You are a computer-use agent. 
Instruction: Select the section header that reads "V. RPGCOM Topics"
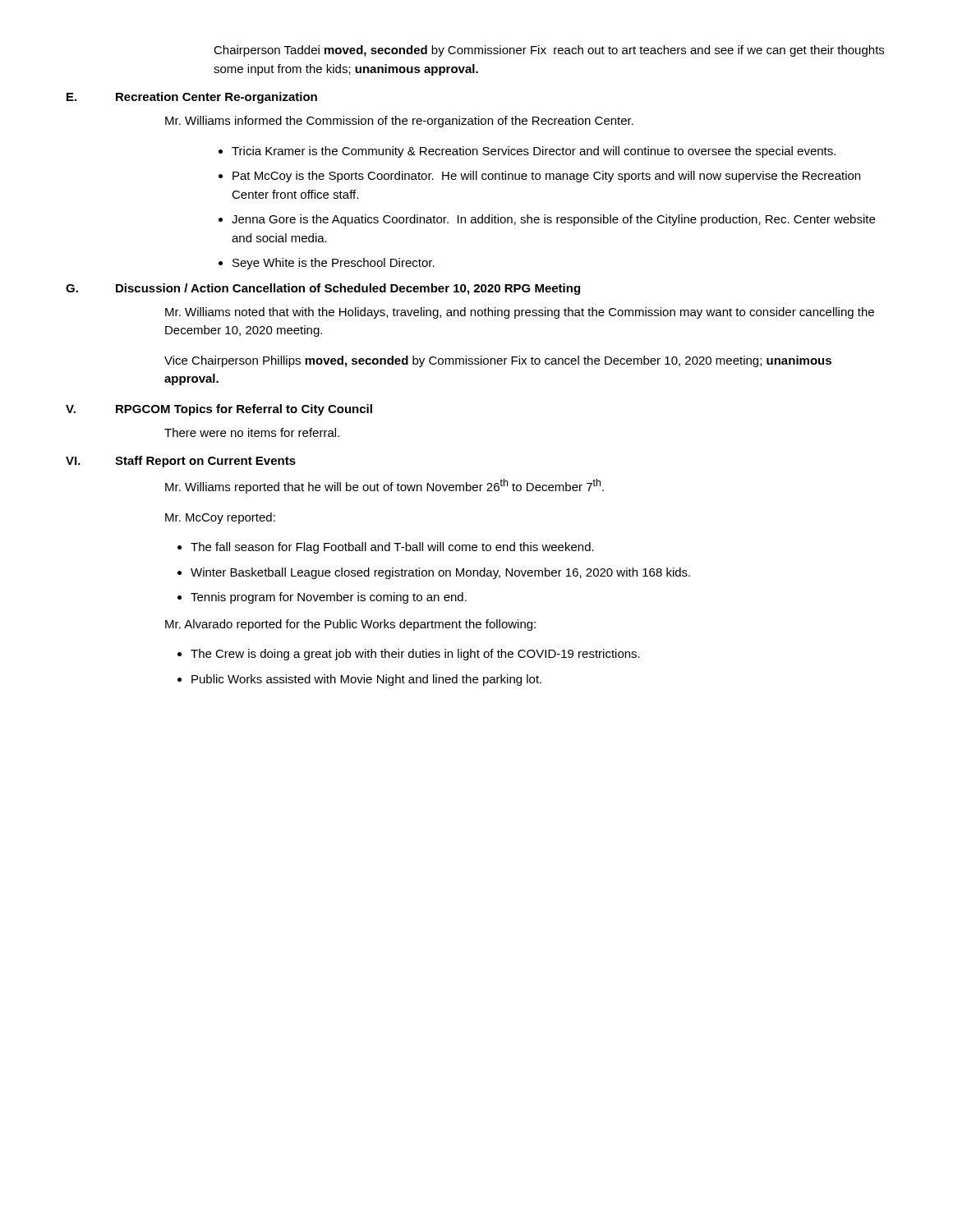click(x=219, y=408)
